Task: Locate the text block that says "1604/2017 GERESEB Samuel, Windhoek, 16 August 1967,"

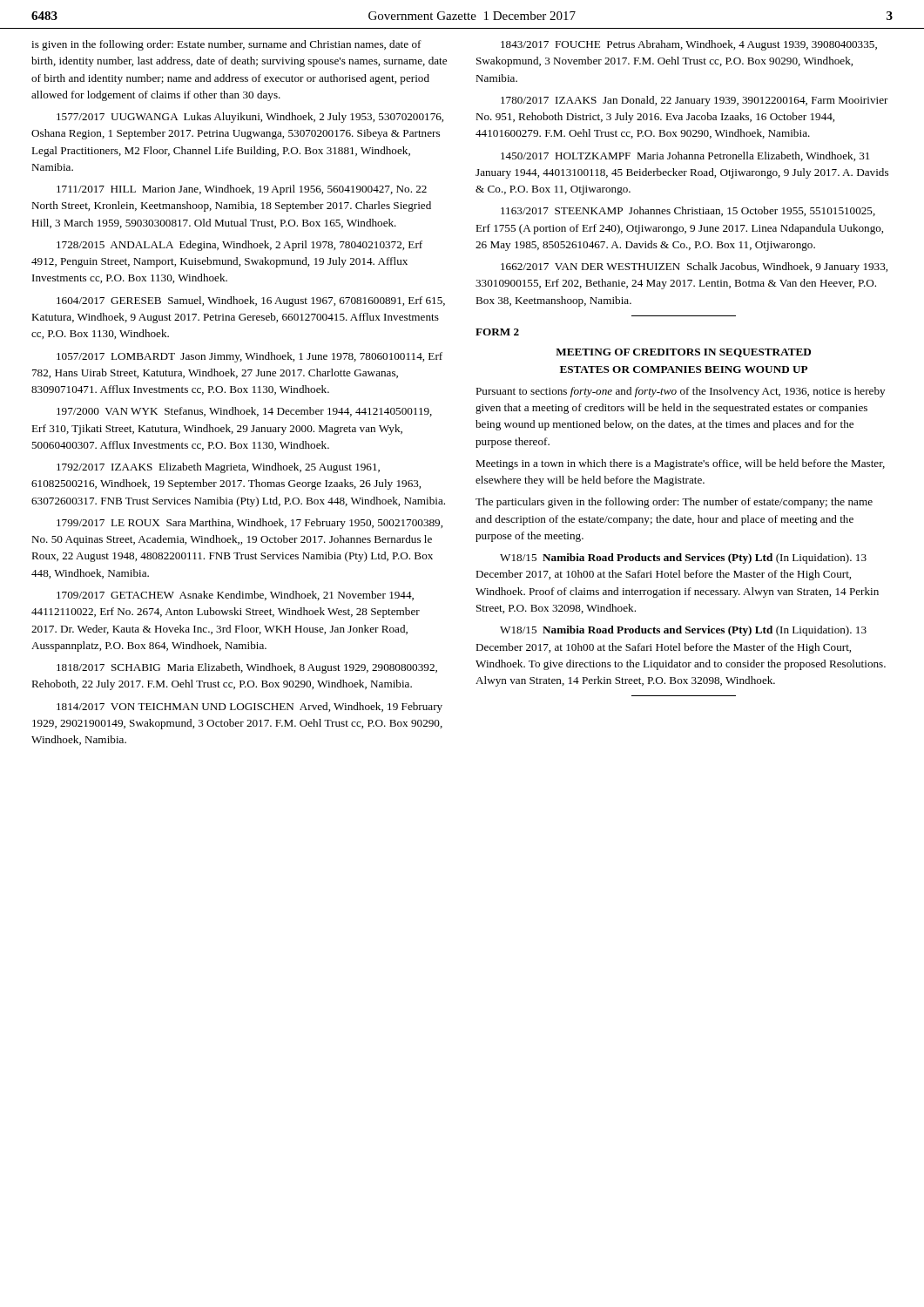Action: coord(239,317)
